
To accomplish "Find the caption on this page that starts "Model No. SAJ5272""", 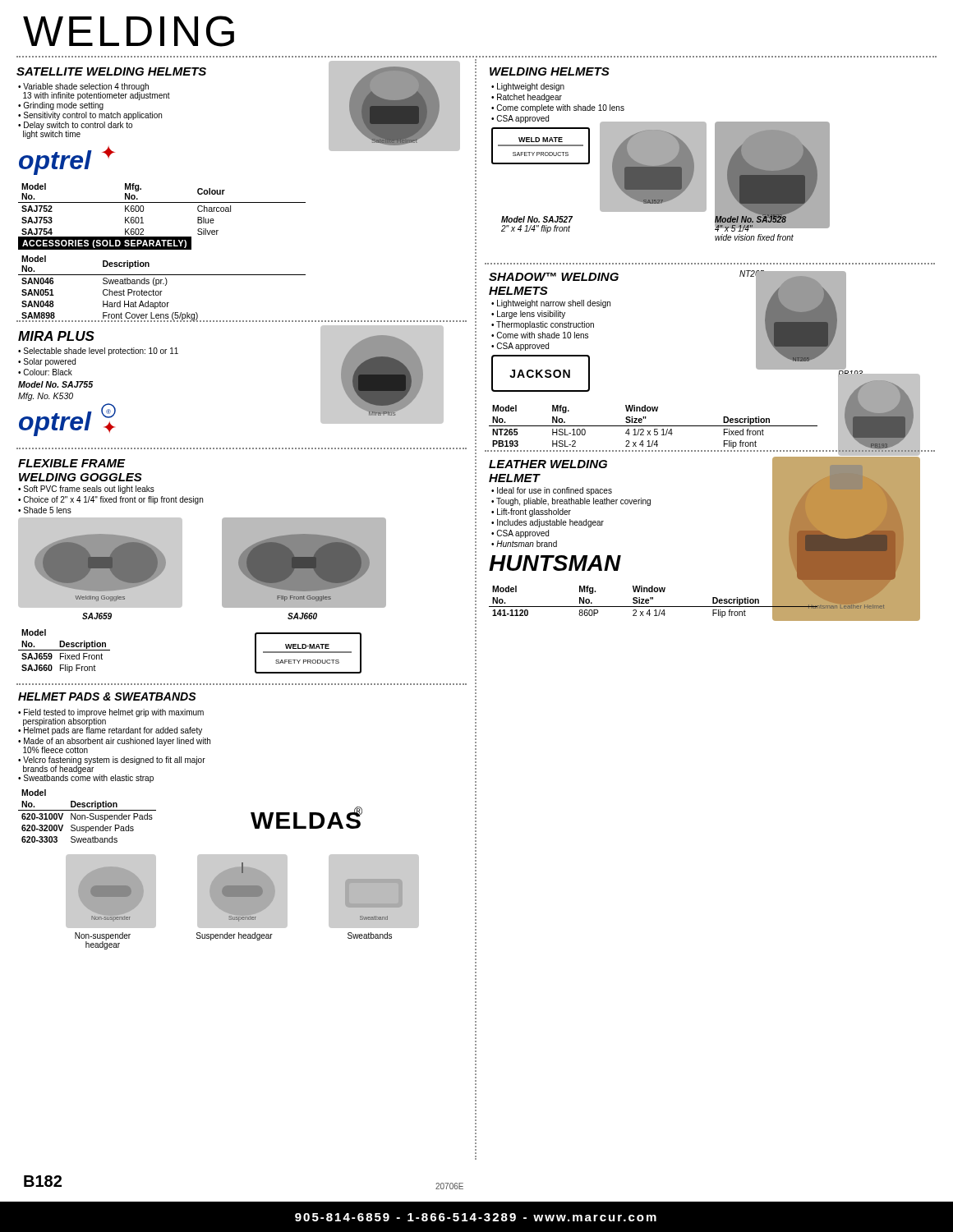I will 537,224.
